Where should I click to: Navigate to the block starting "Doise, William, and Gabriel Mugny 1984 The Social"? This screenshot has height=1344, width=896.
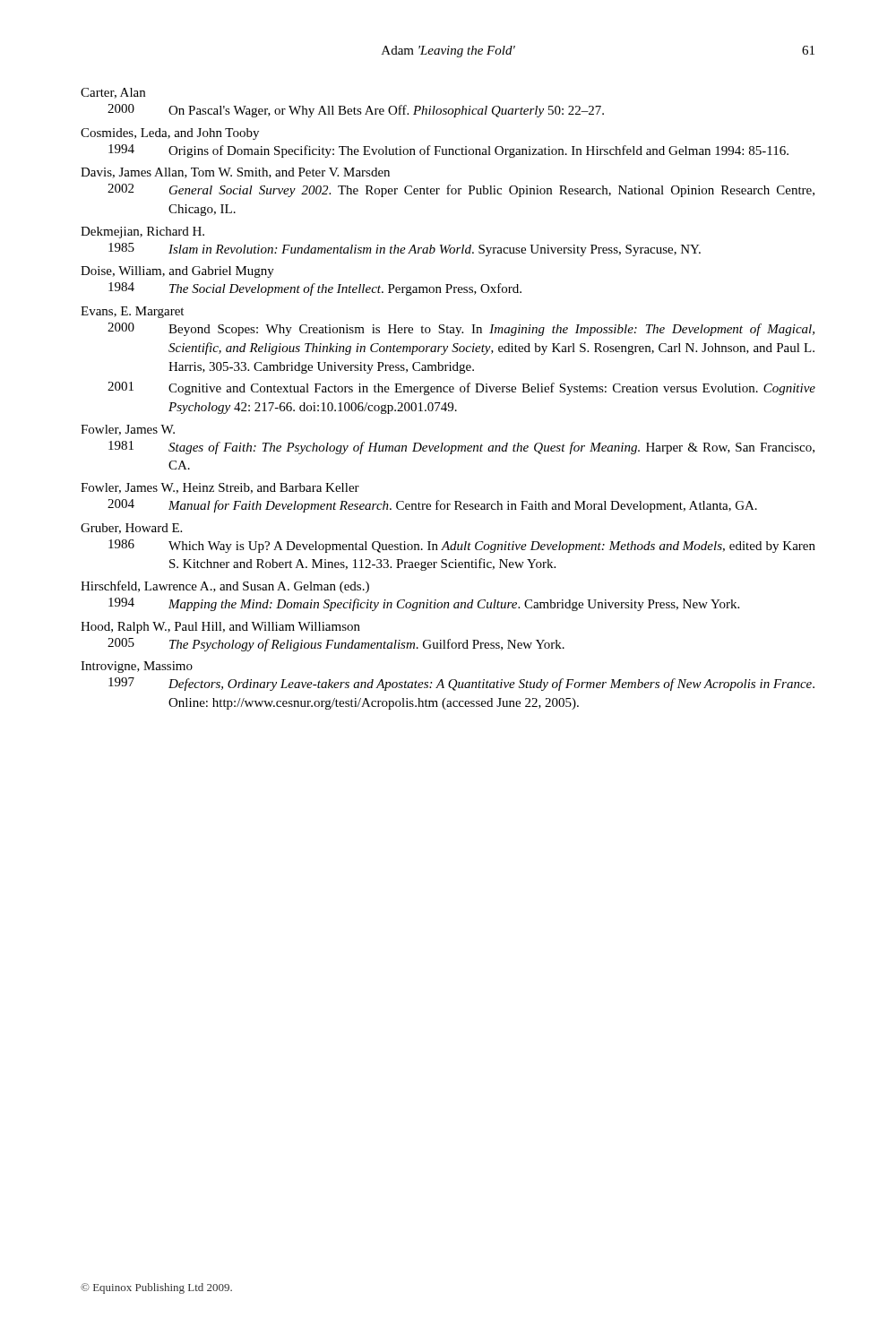point(448,281)
